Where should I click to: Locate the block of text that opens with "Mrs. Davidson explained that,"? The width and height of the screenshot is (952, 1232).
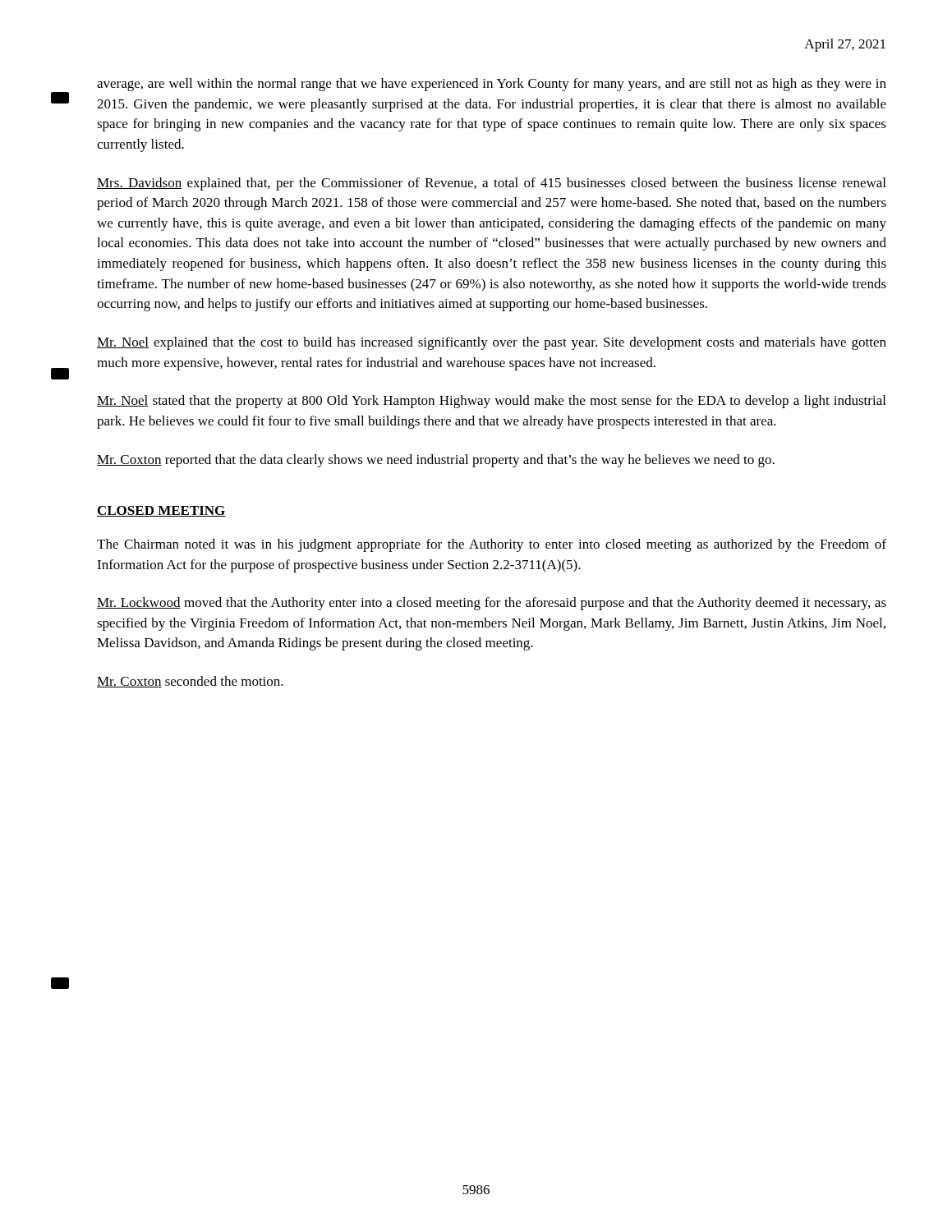pos(492,243)
